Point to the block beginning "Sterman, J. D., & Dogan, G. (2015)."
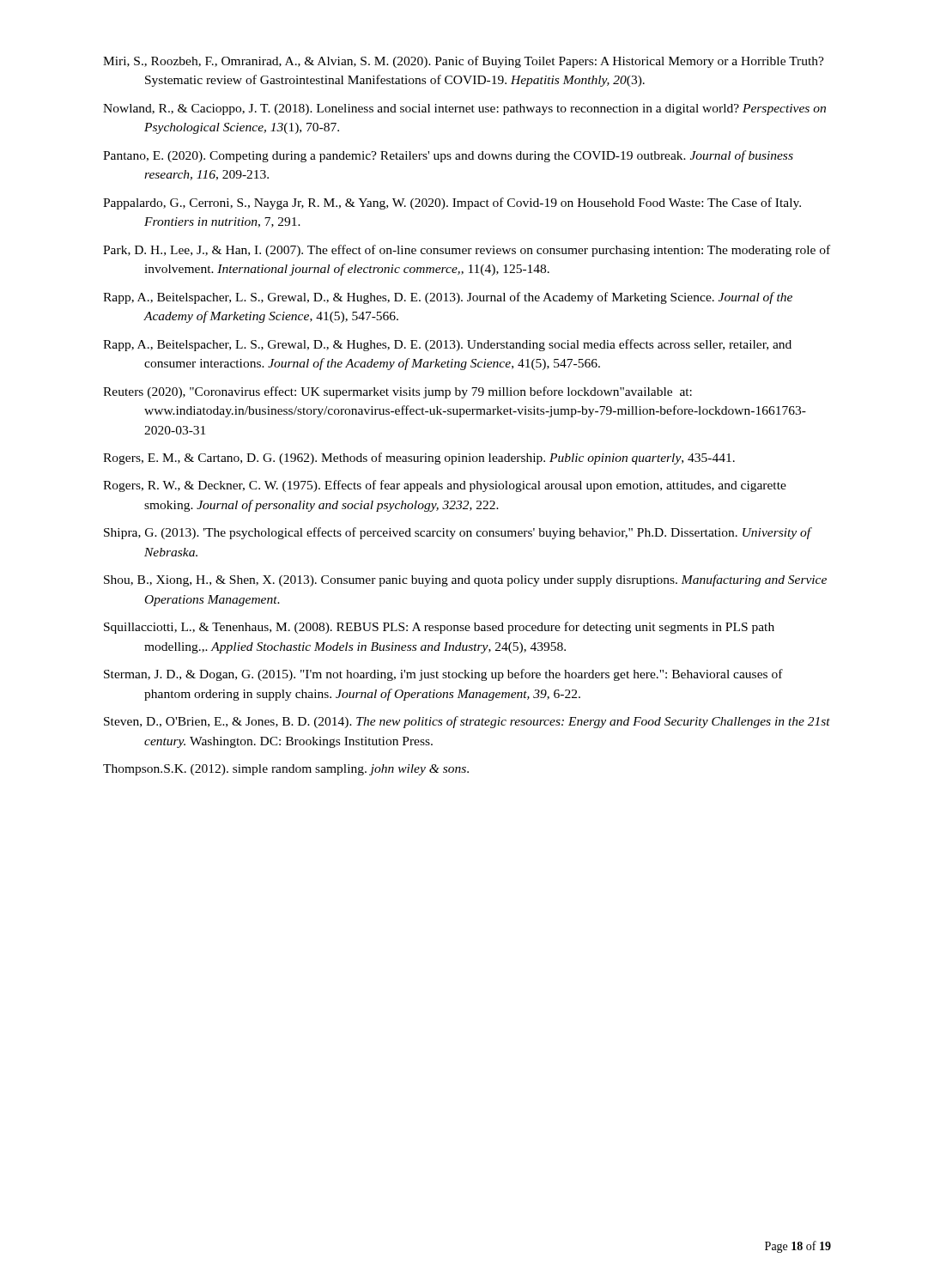Screen dimensions: 1288x934 tap(443, 683)
